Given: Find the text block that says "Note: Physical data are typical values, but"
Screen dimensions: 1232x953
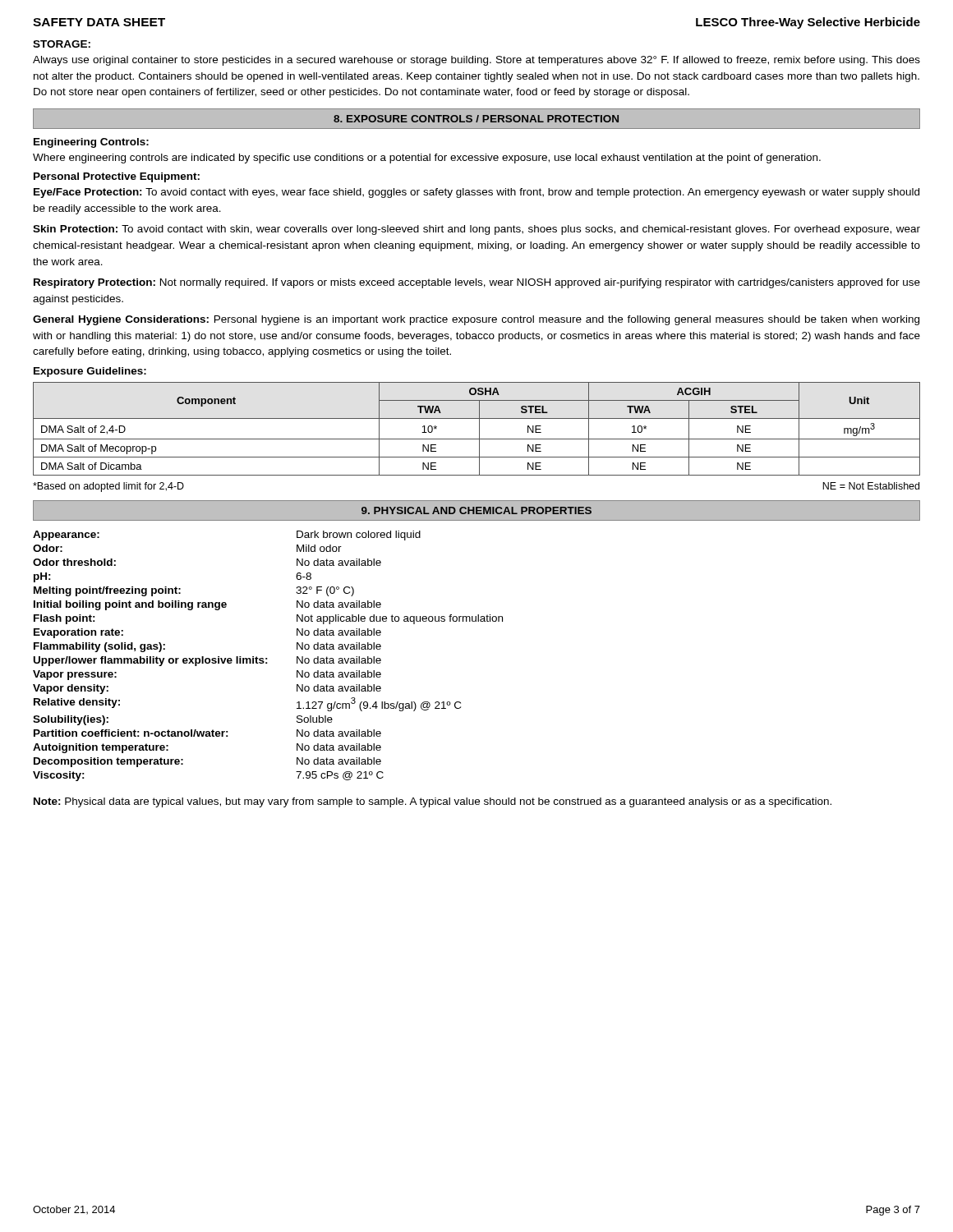Looking at the screenshot, I should tap(433, 801).
